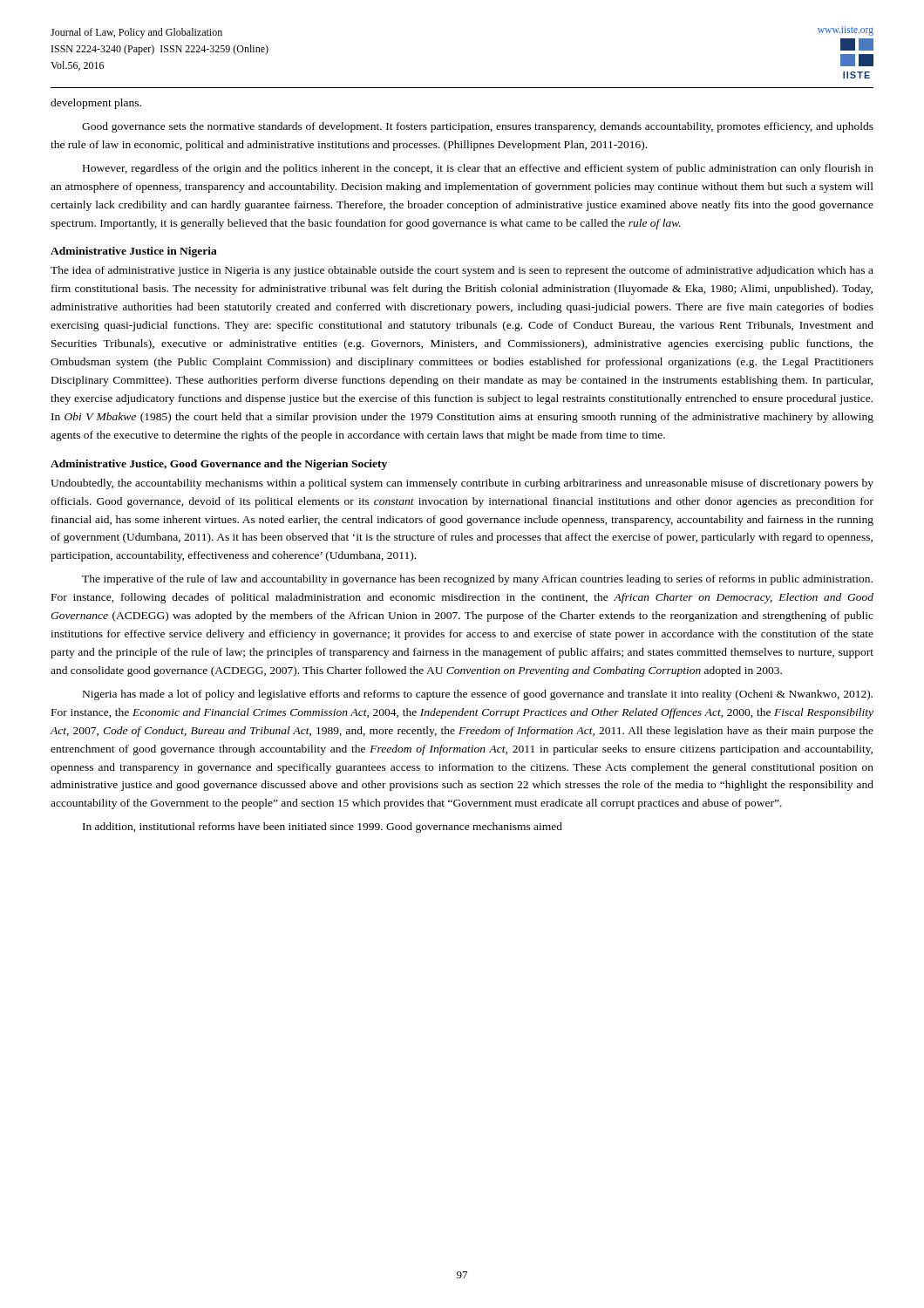Screen dimensions: 1308x924
Task: Point to the text starting "development plans. Good governance sets the normative standards"
Action: [462, 163]
